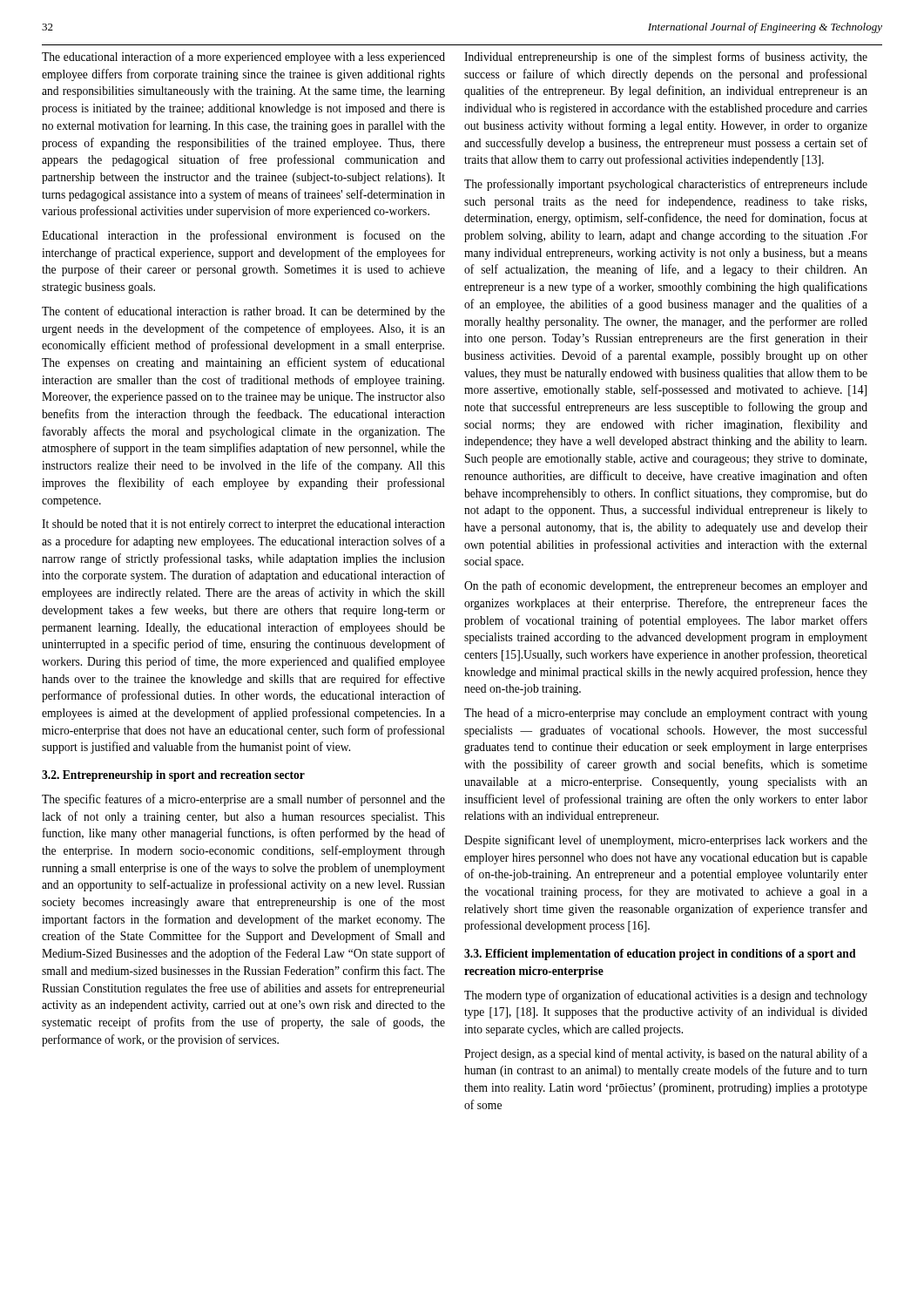This screenshot has height=1307, width=924.
Task: Point to the block beginning "The modern type of organization of educational"
Action: (666, 1012)
